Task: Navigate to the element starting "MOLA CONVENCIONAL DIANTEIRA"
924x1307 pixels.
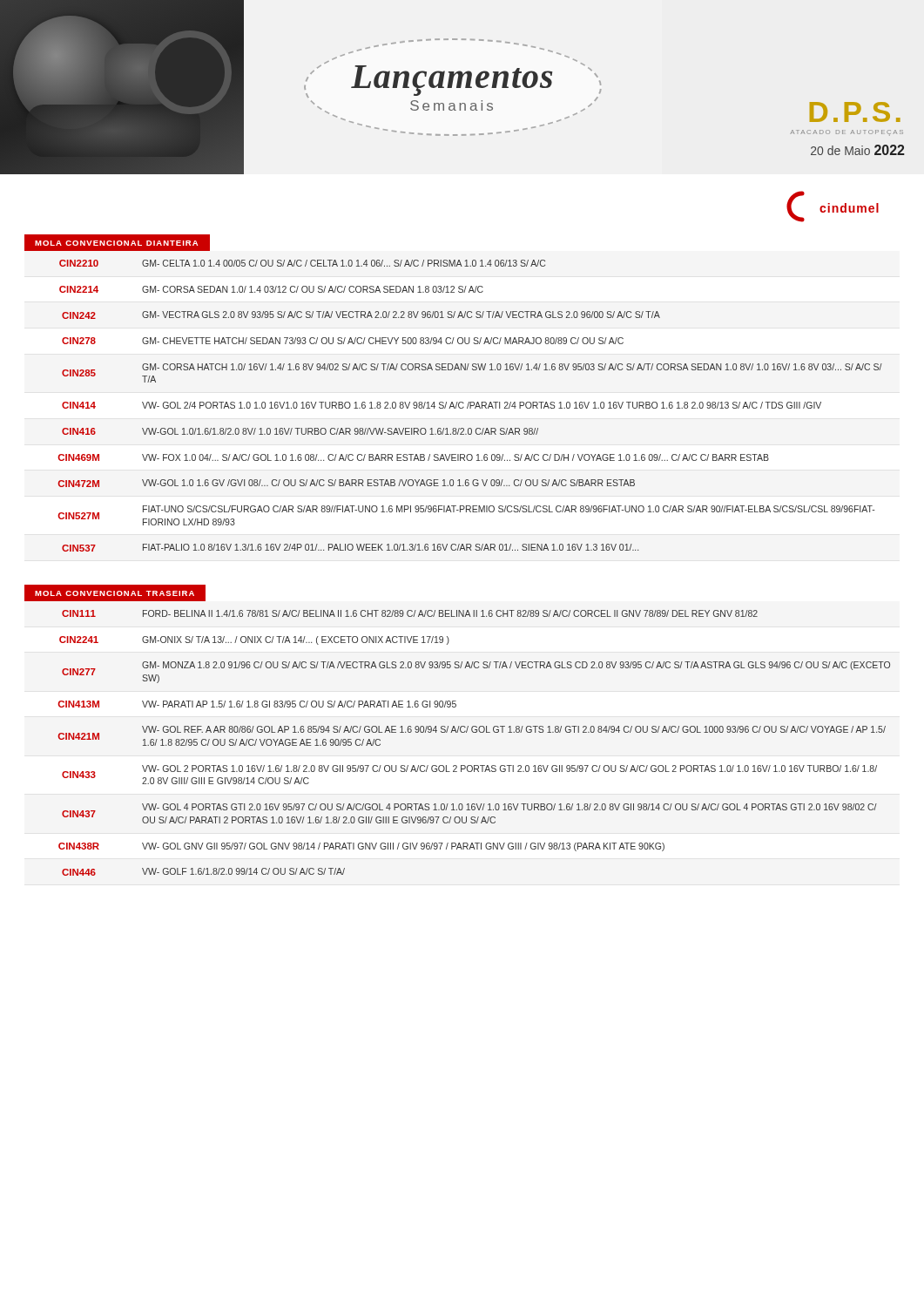Action: point(117,243)
